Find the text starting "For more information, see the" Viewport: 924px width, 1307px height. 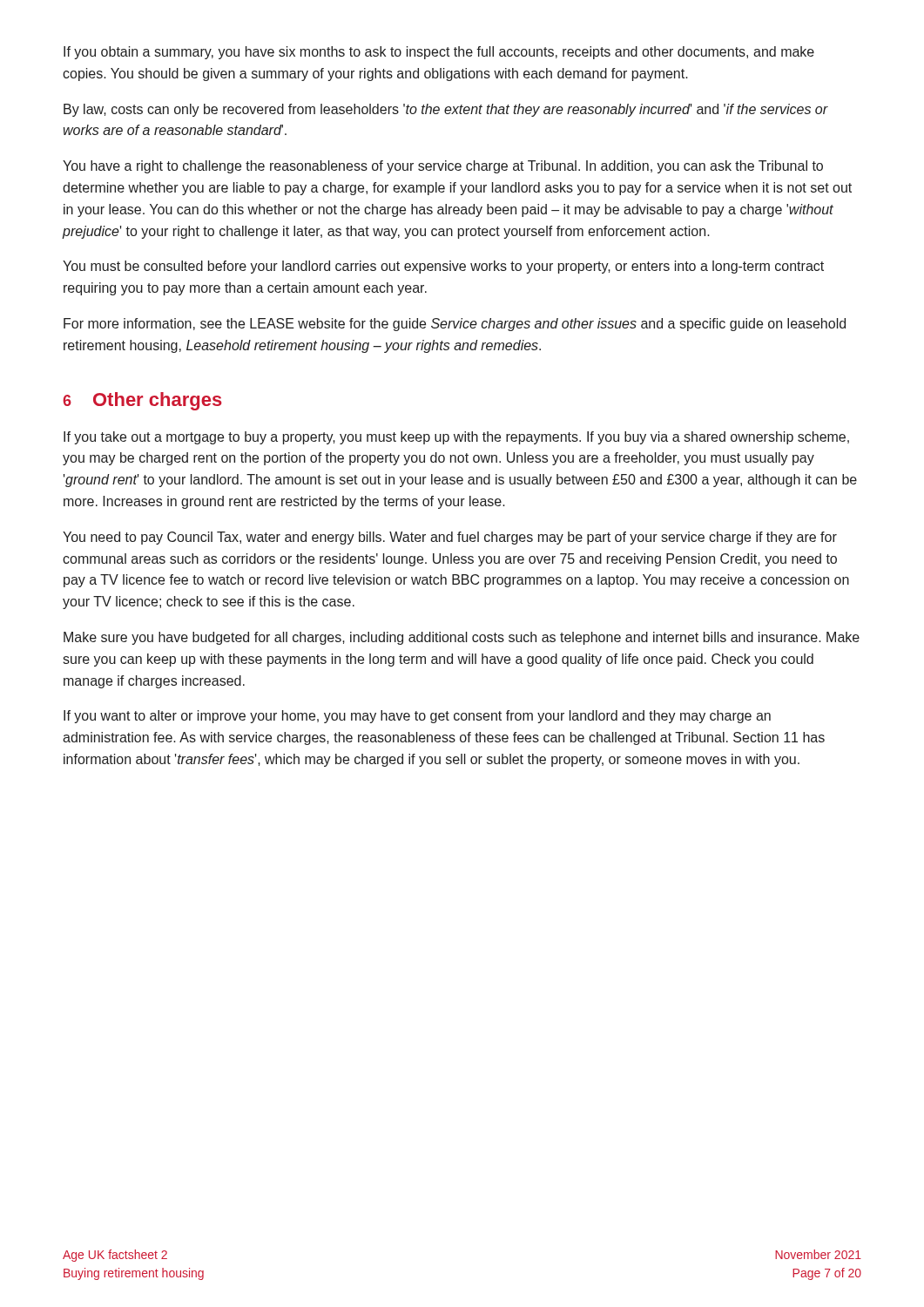click(x=462, y=335)
